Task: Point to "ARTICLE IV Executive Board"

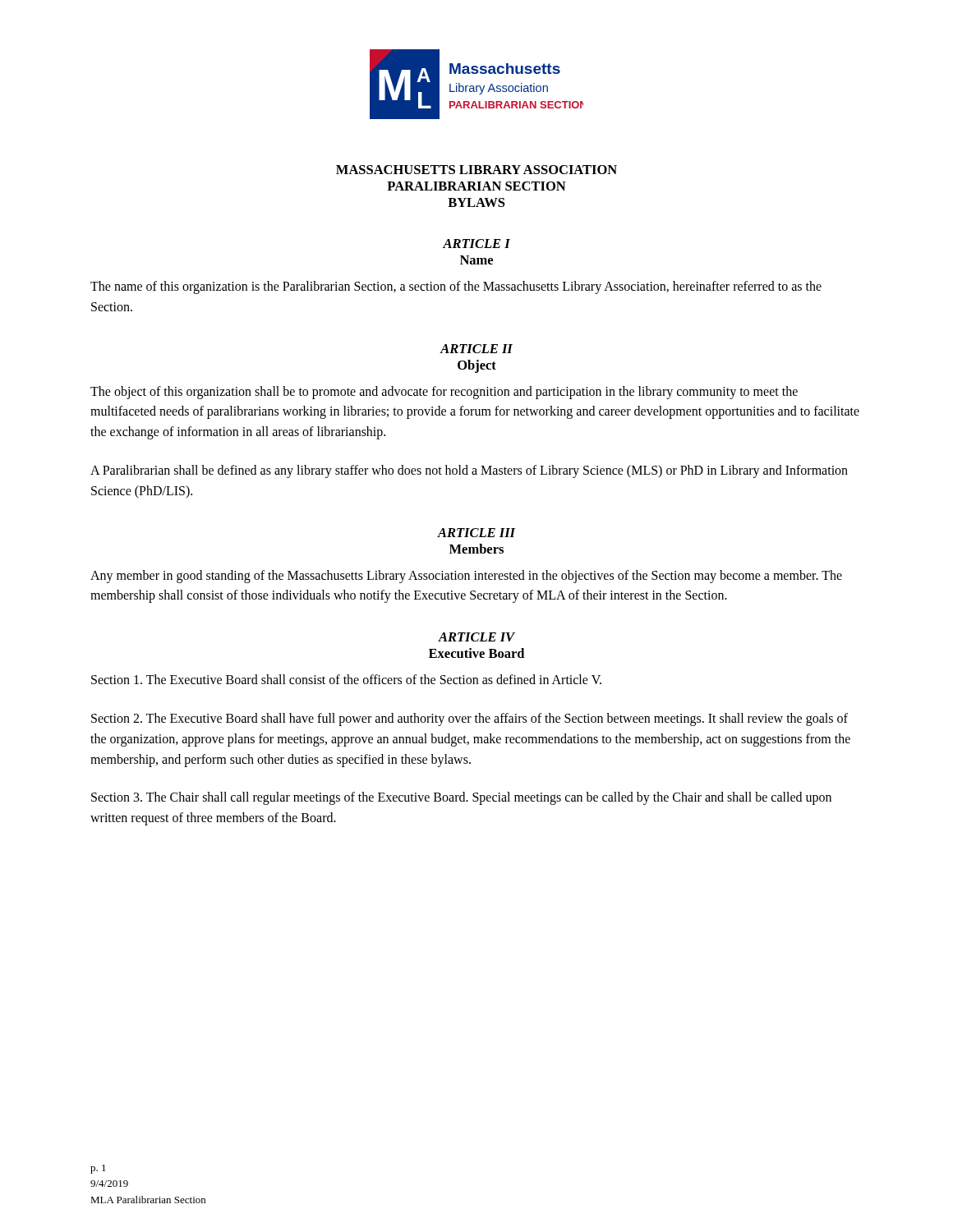Action: pos(476,646)
